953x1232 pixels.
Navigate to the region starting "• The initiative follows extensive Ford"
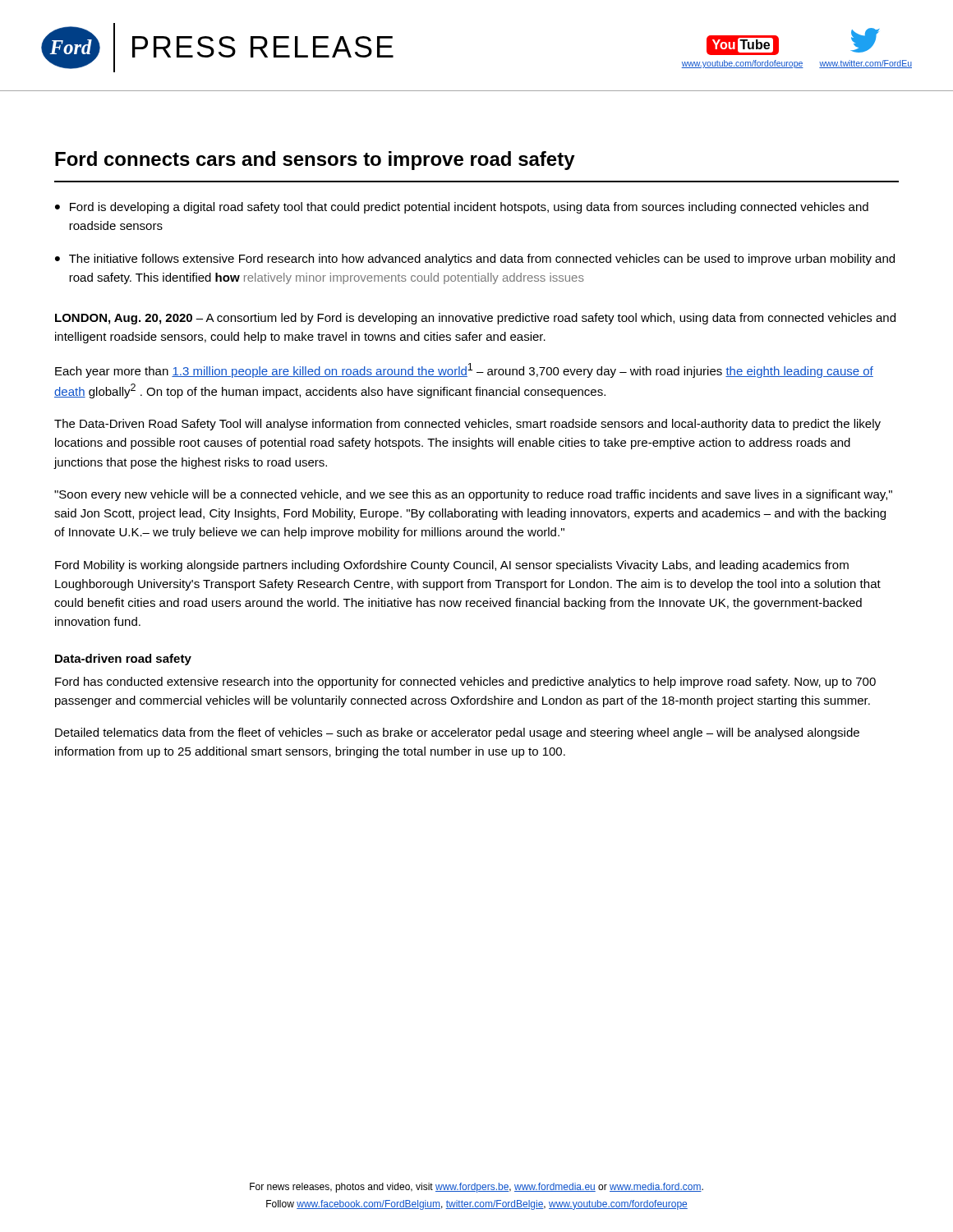pyautogui.click(x=476, y=268)
